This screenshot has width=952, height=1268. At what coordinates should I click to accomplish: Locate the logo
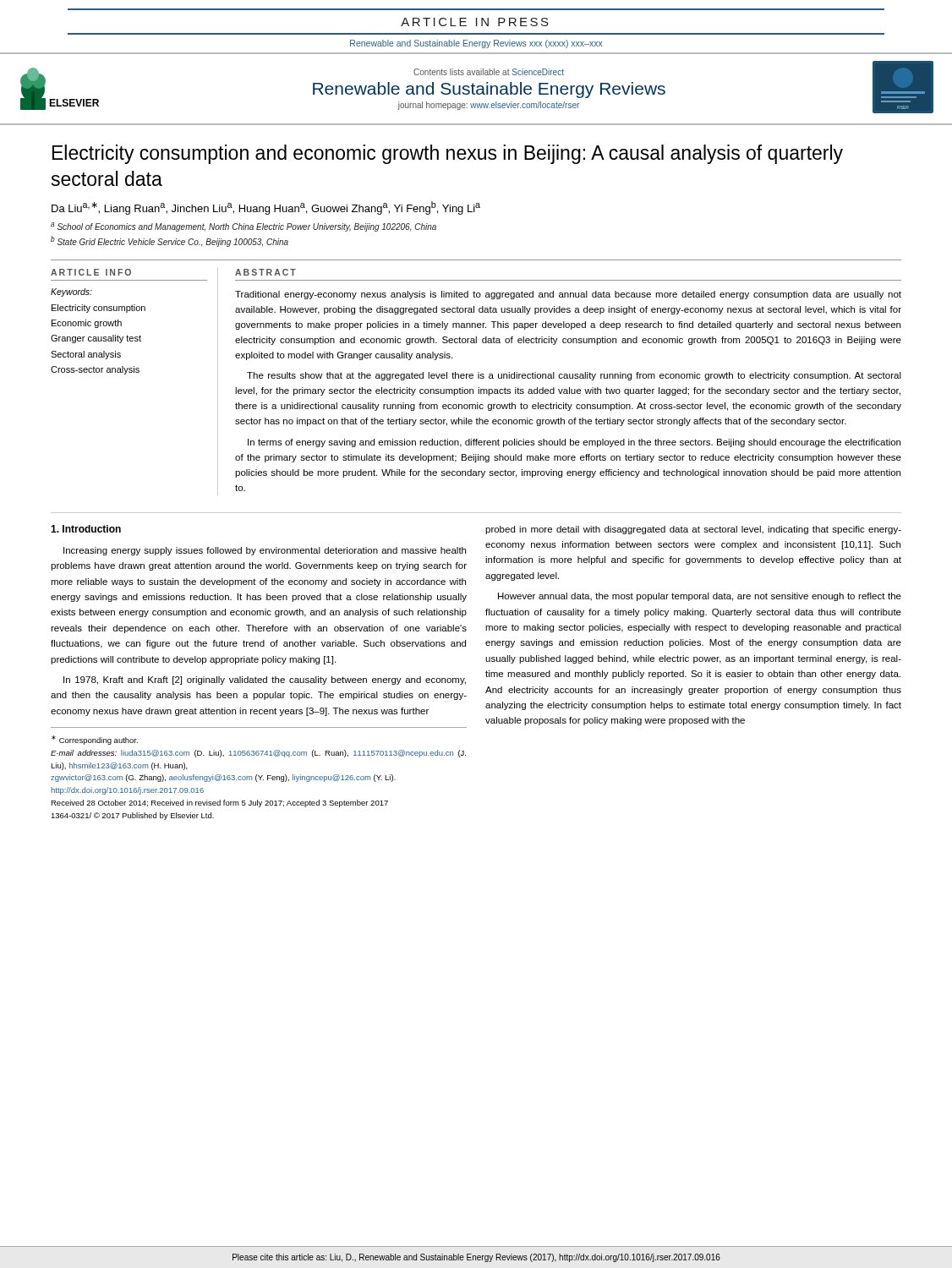(x=476, y=89)
